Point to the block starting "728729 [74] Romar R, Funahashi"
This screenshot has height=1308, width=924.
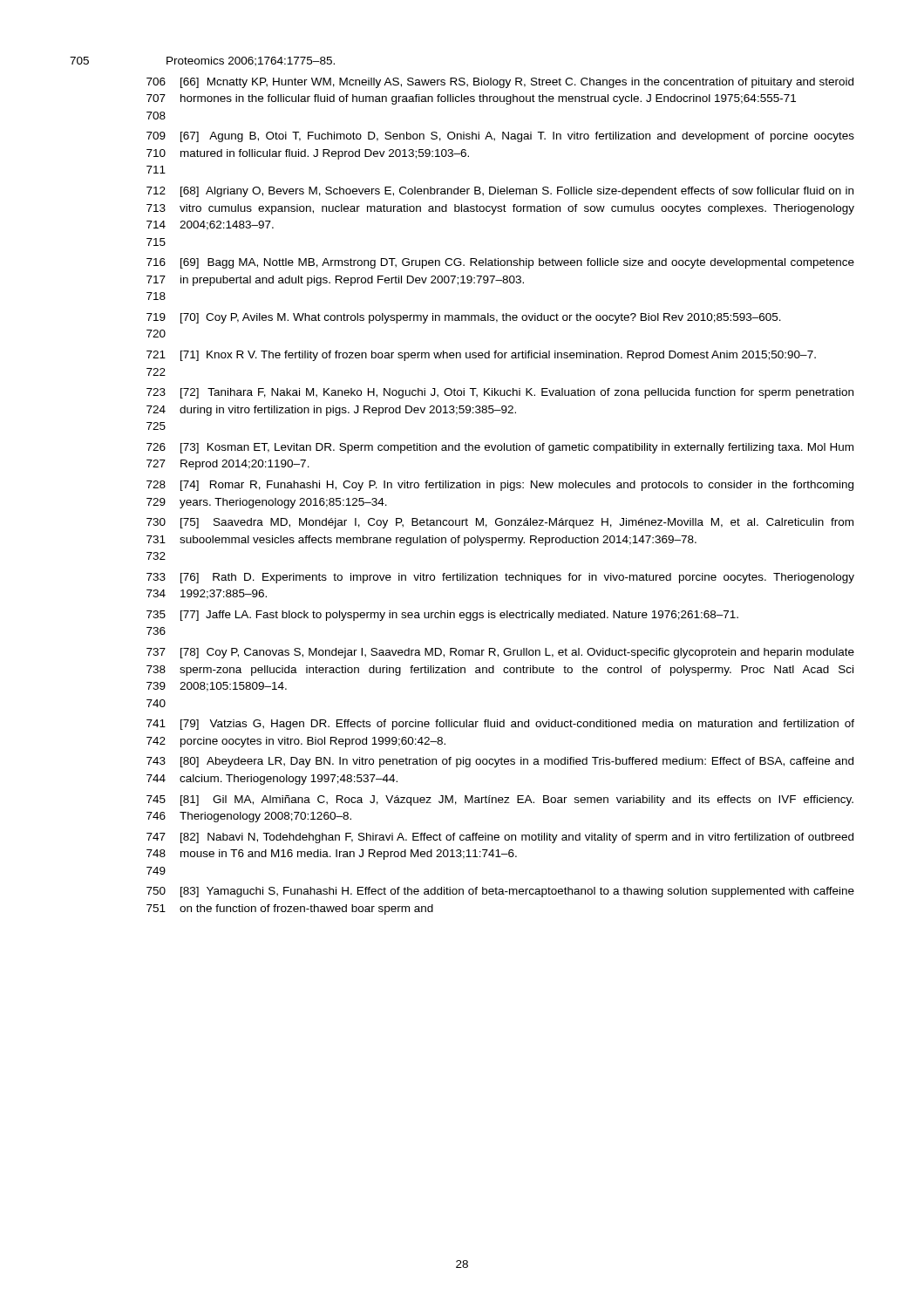click(x=462, y=493)
